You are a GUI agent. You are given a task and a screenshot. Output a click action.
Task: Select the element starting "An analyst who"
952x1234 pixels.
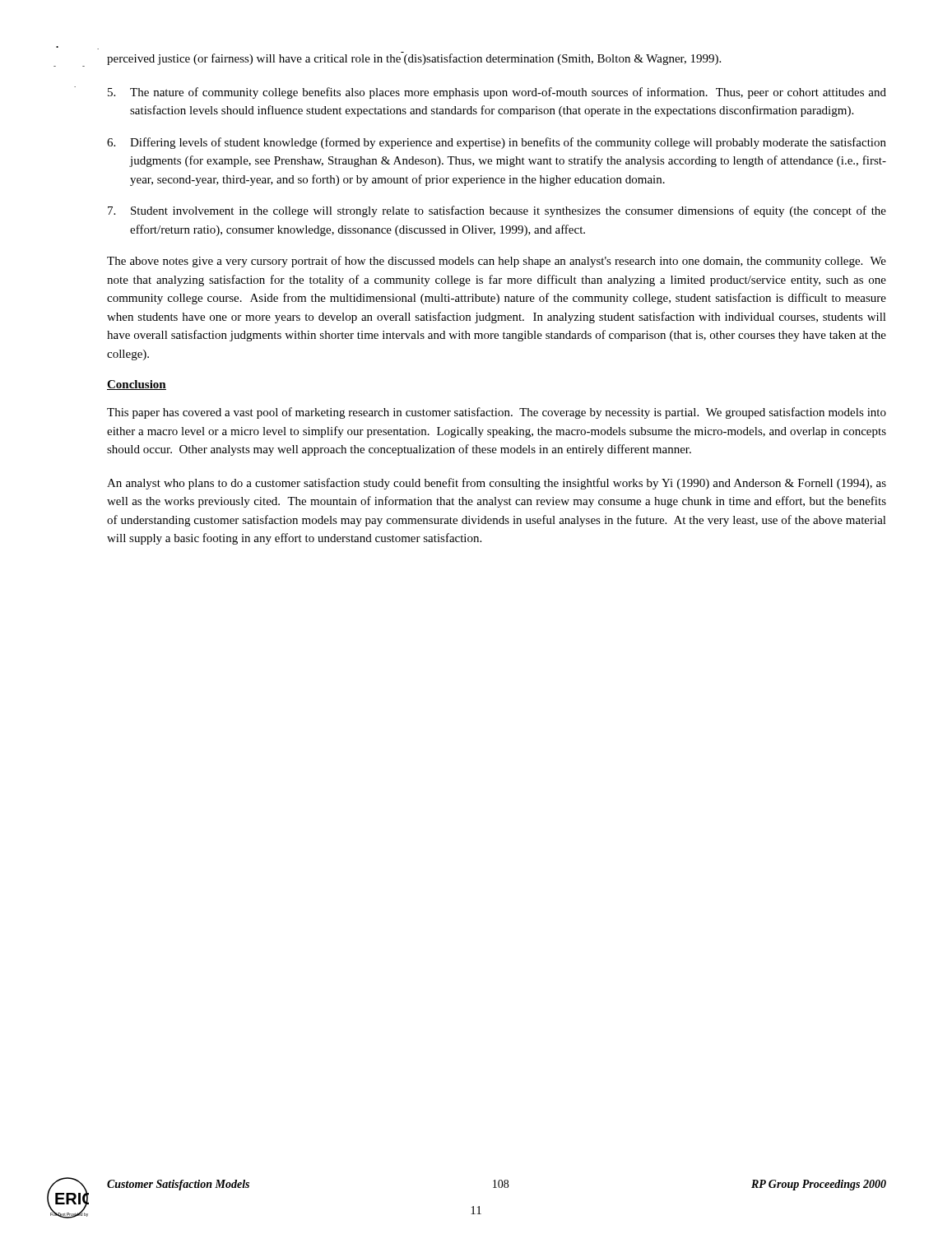coord(497,510)
